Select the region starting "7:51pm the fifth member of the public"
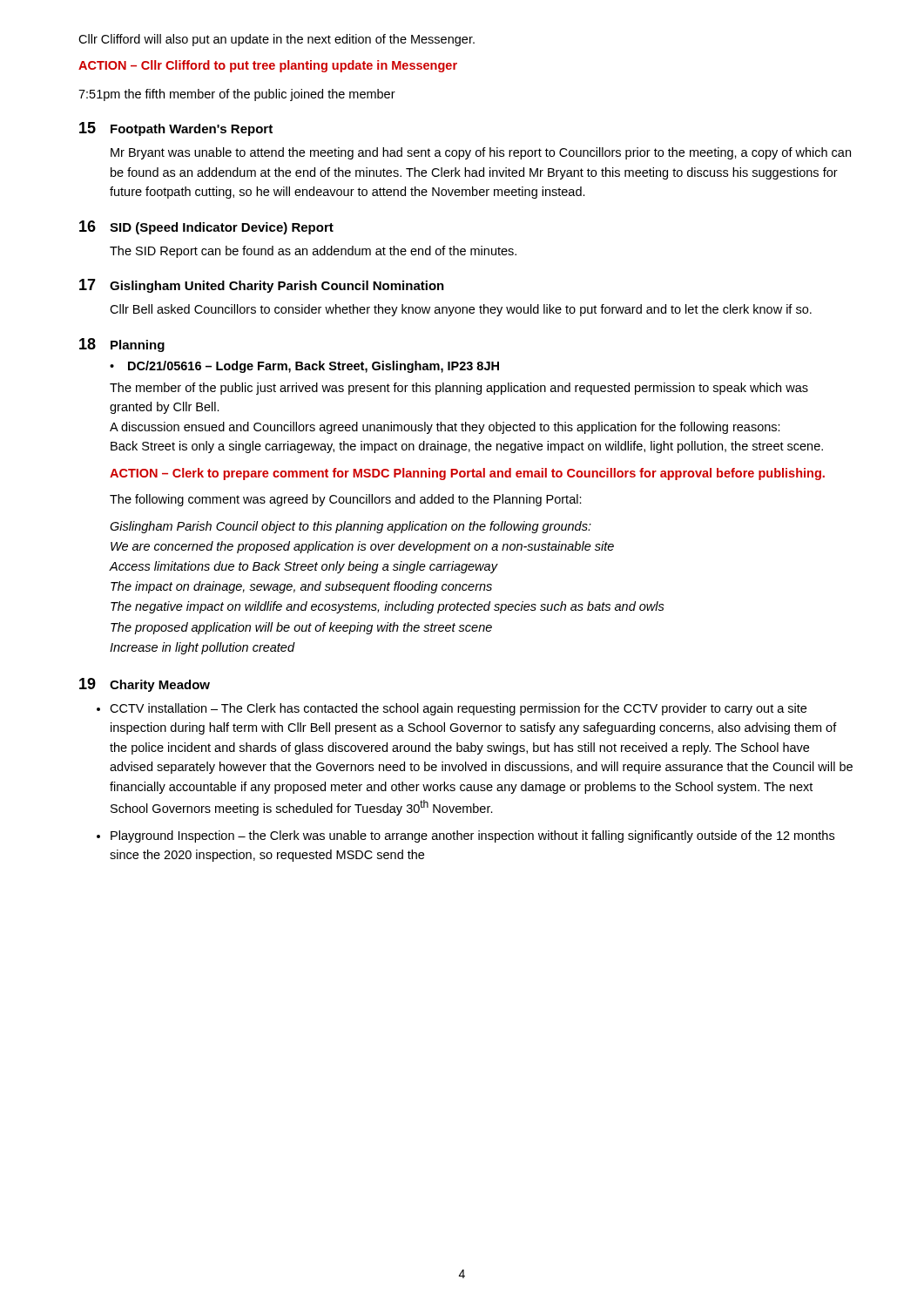Screen dimensions: 1307x924 click(237, 95)
